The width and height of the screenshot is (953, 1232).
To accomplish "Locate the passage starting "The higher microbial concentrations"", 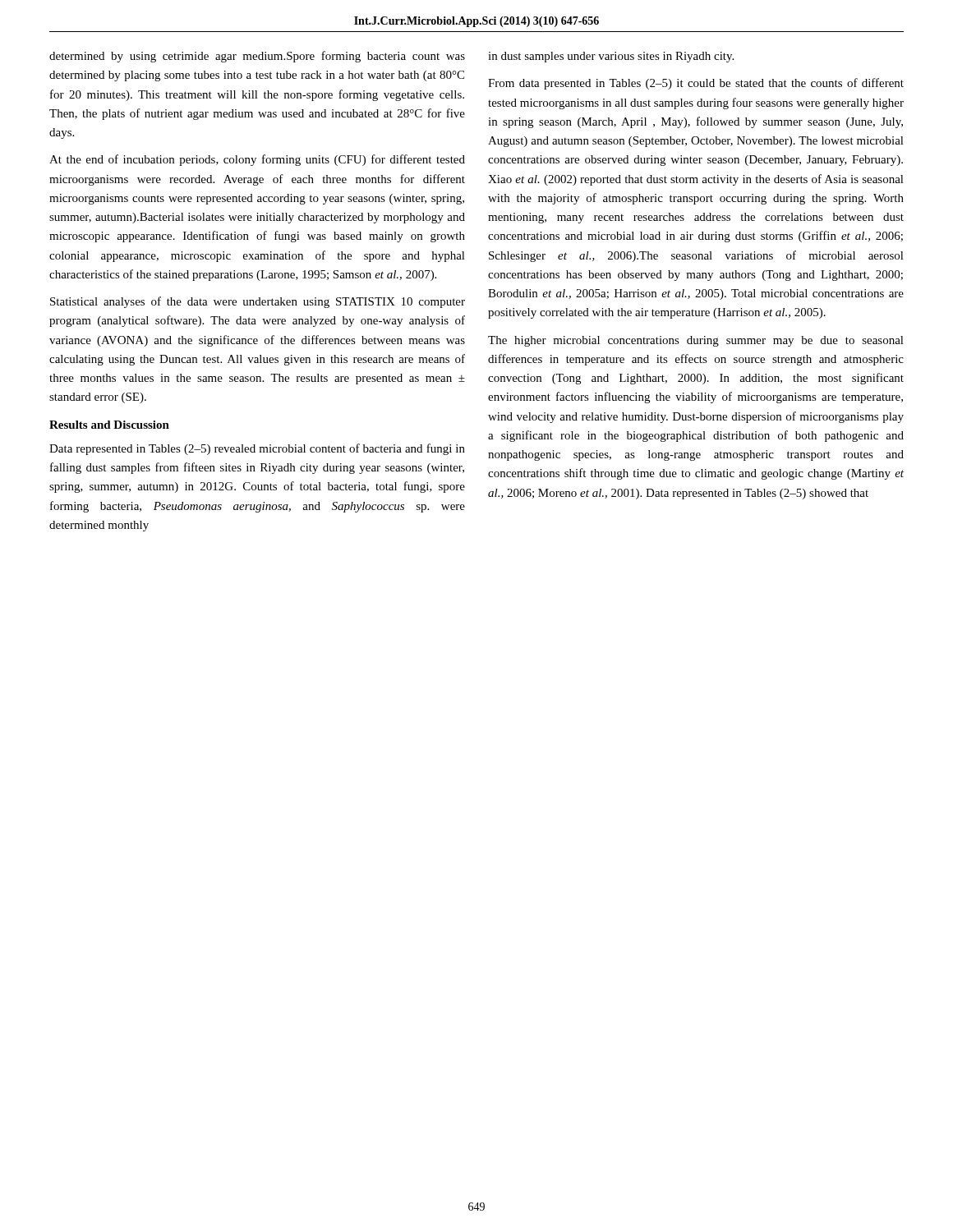I will click(696, 416).
